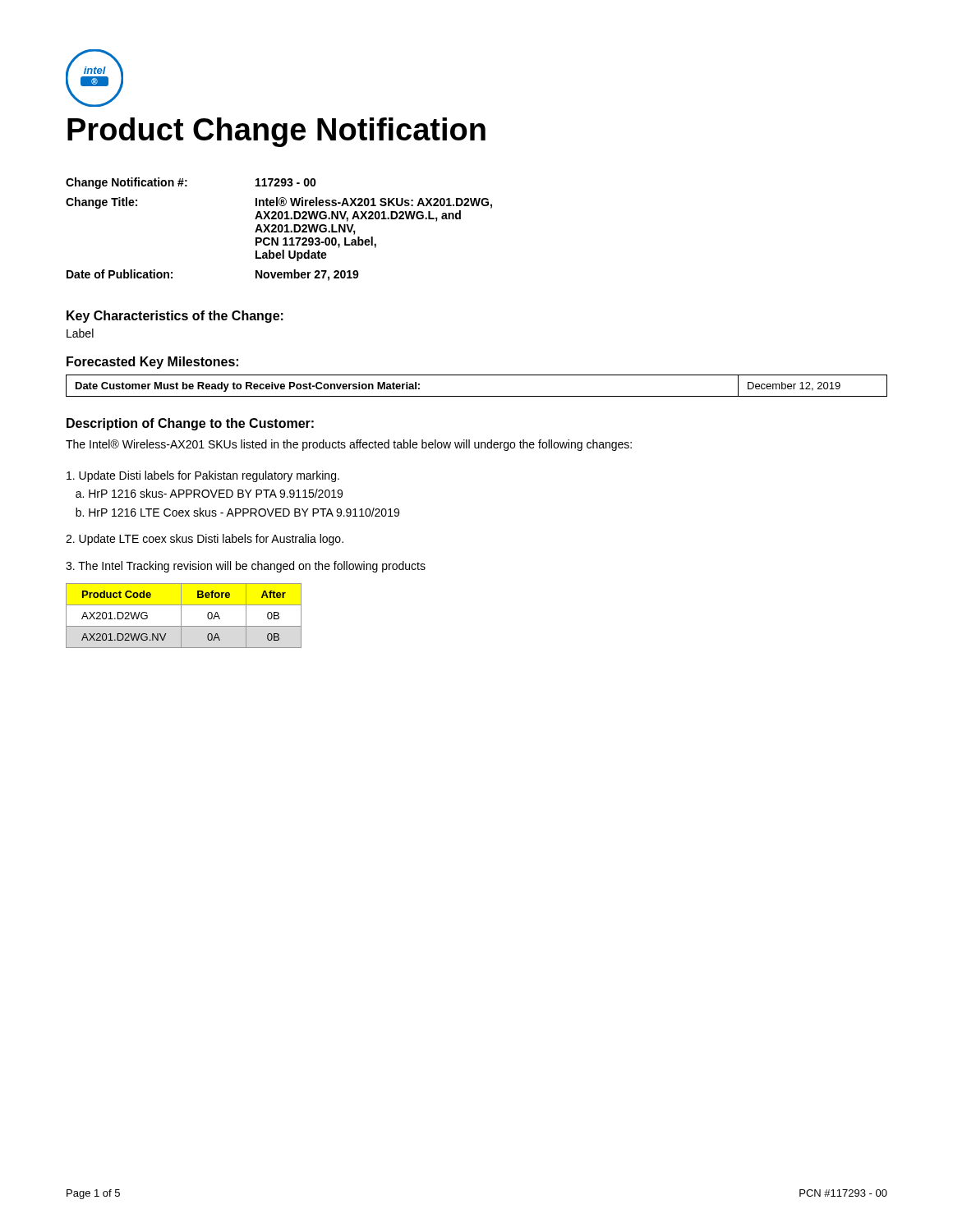Find the table that mentions "Change Notification #:"

[x=476, y=228]
